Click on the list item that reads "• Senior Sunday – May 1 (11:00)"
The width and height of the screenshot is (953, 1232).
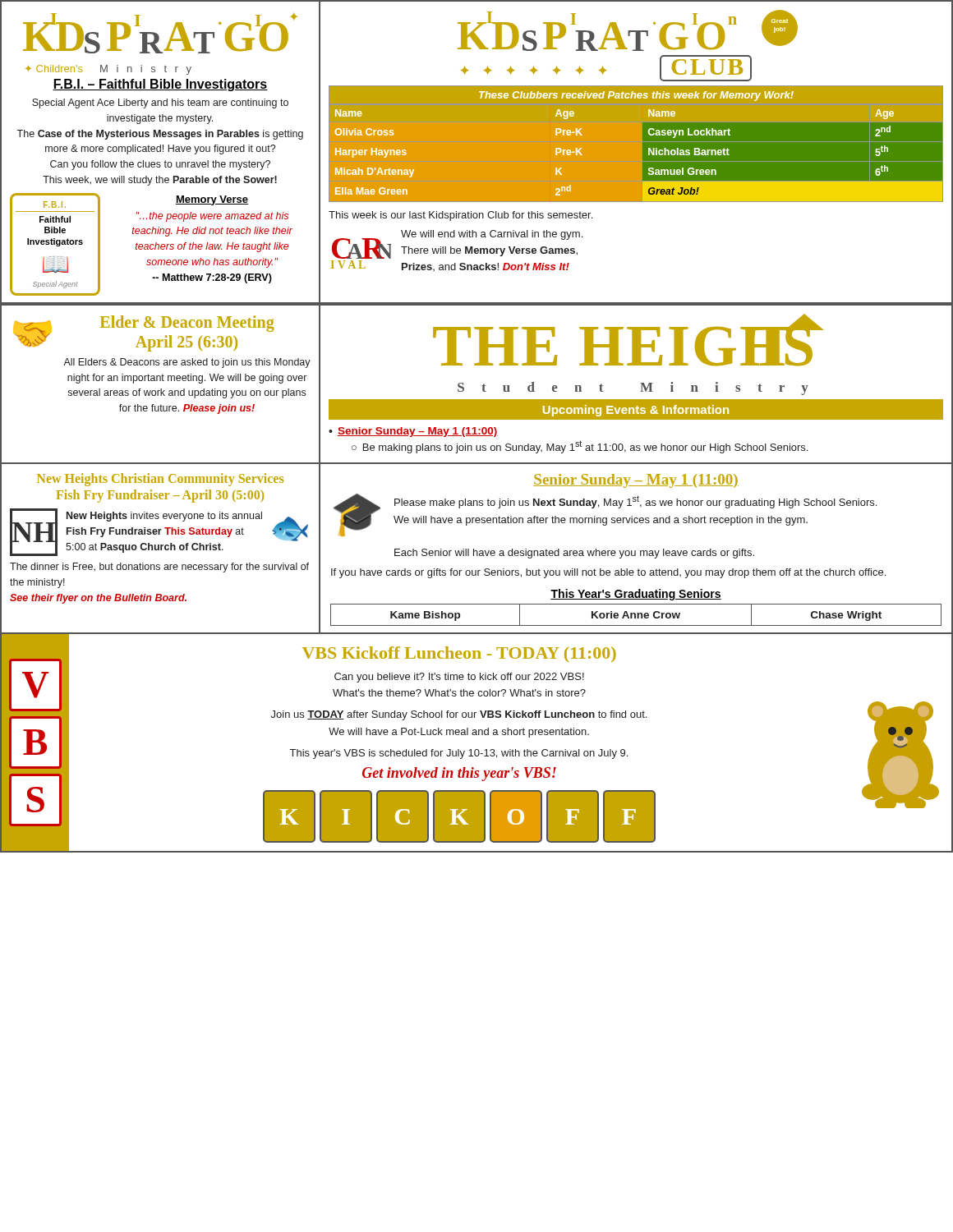569,439
